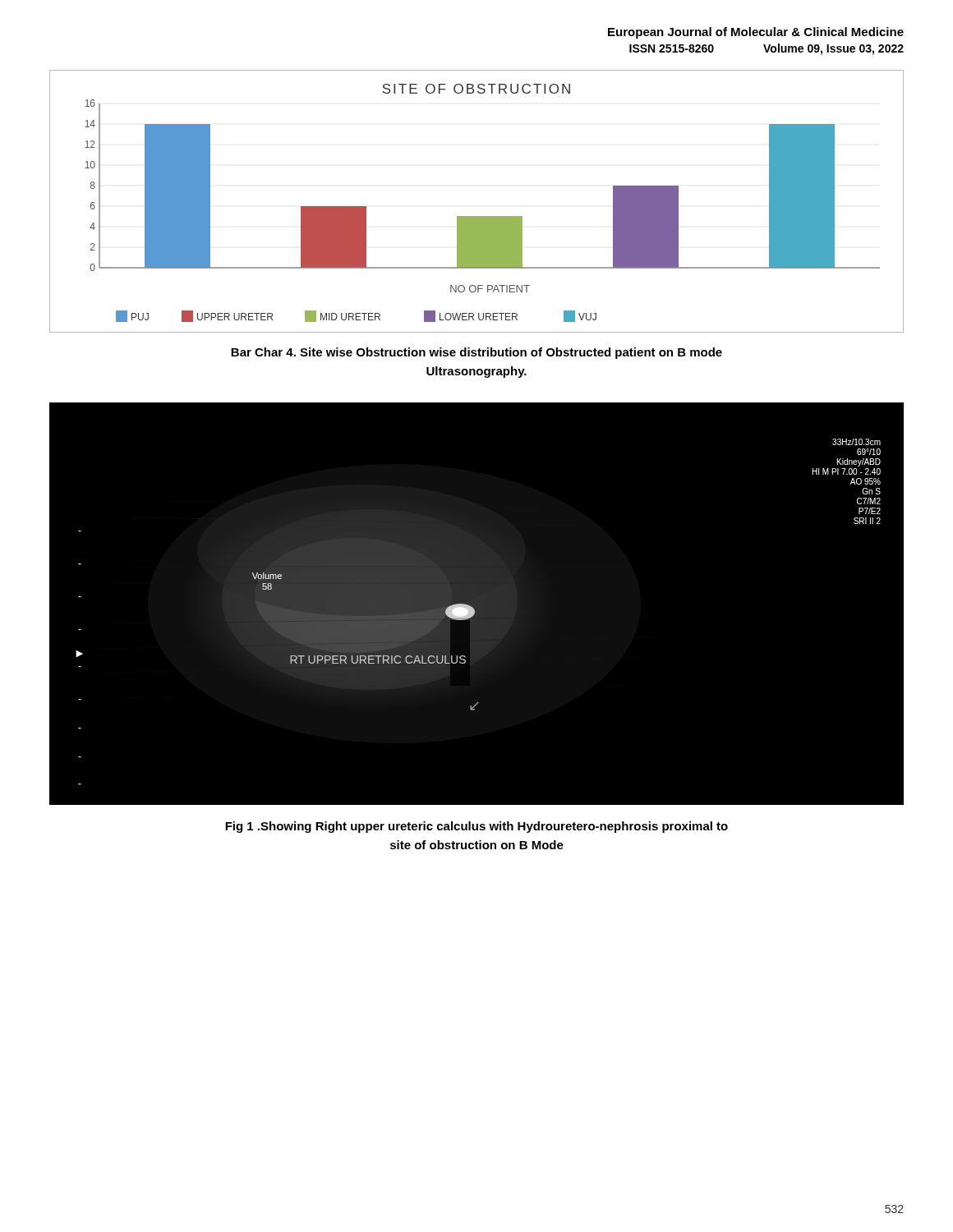Navigate to the text starting "Fig 1 .Showing Right upper ureteric"

pyautogui.click(x=476, y=835)
